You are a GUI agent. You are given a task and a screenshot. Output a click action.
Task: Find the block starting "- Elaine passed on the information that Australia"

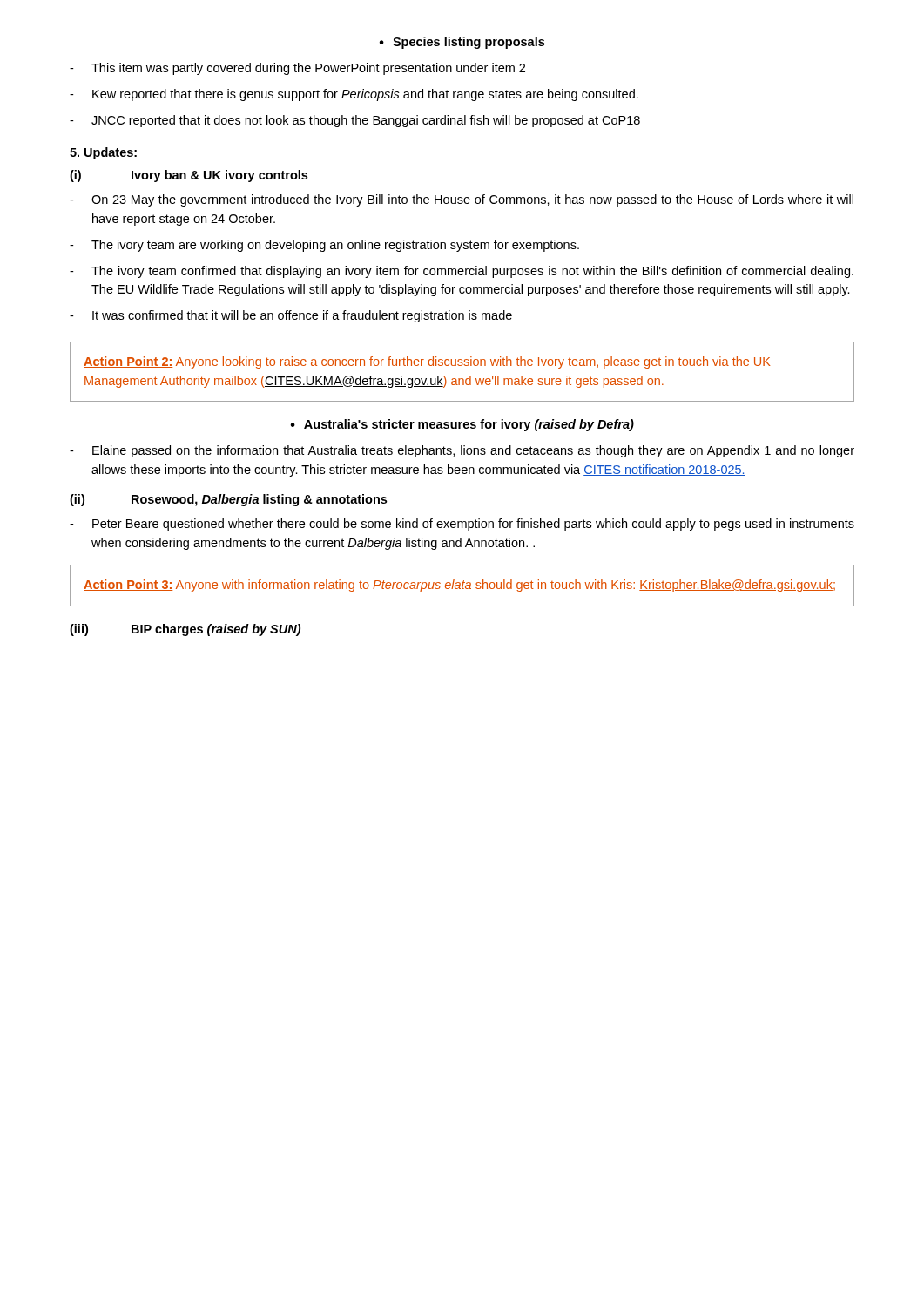pos(462,461)
